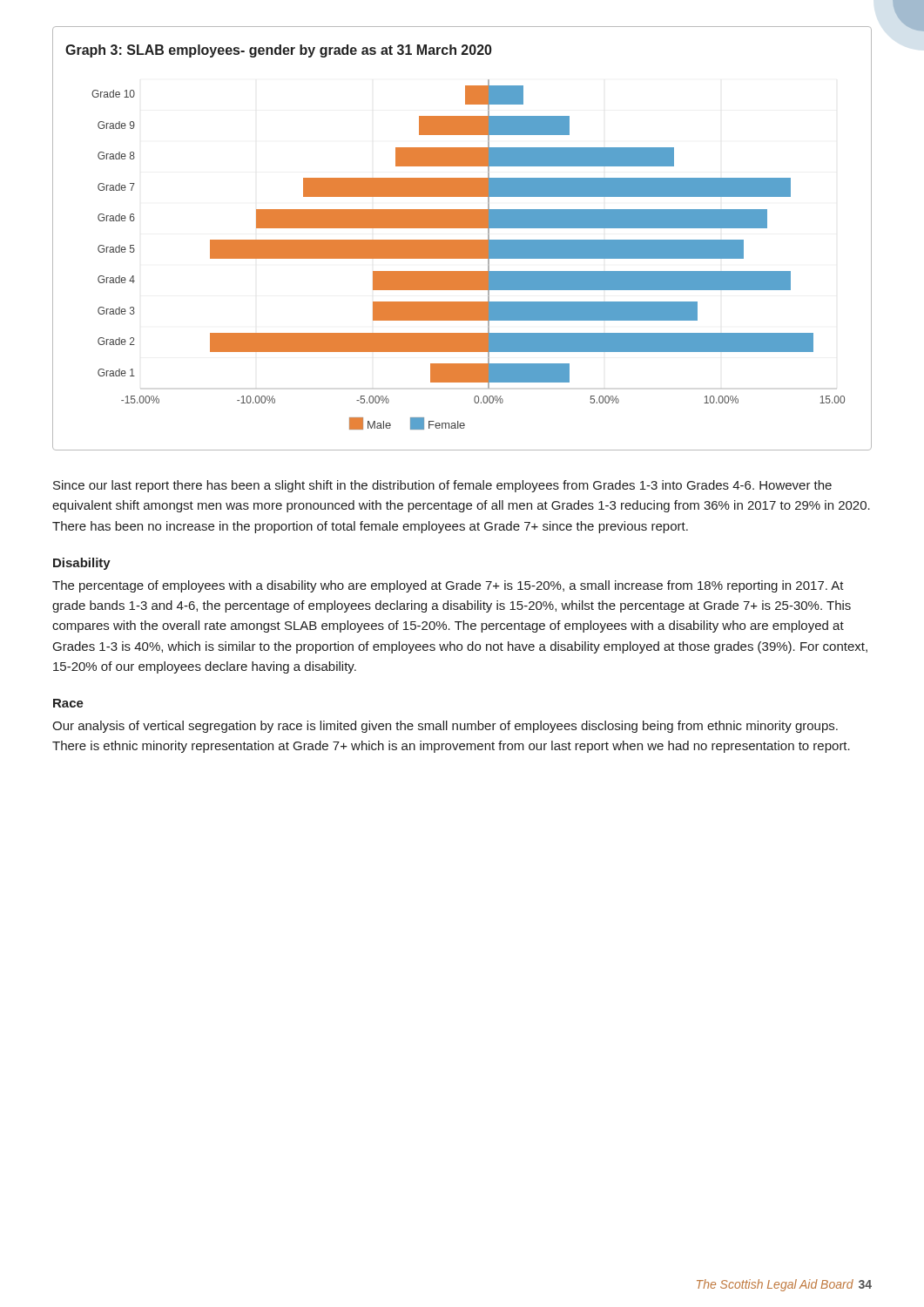924x1307 pixels.
Task: Find the text starting "Since our last report there has been a"
Action: (x=461, y=505)
